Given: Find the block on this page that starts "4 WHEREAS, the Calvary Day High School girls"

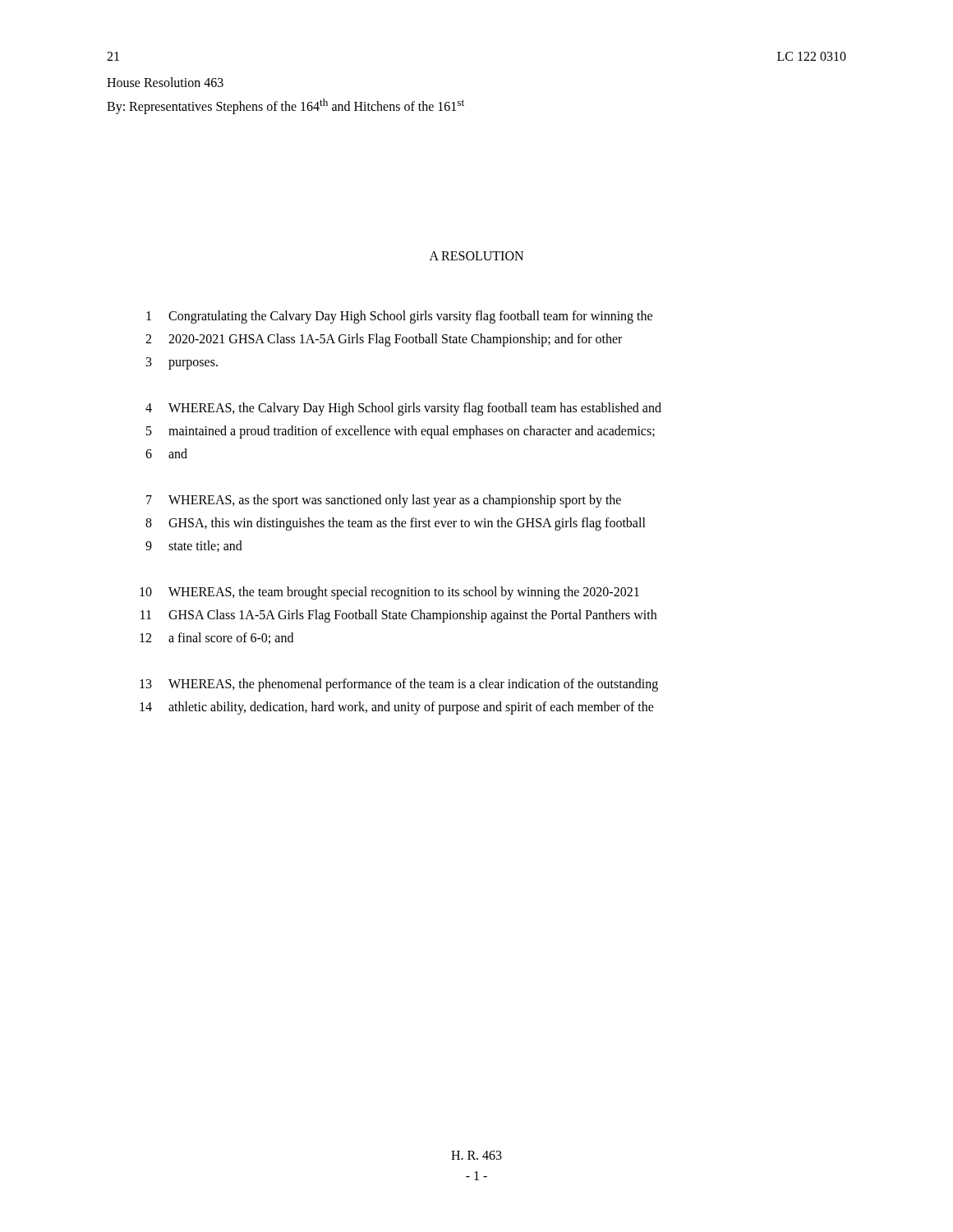Looking at the screenshot, I should [476, 408].
